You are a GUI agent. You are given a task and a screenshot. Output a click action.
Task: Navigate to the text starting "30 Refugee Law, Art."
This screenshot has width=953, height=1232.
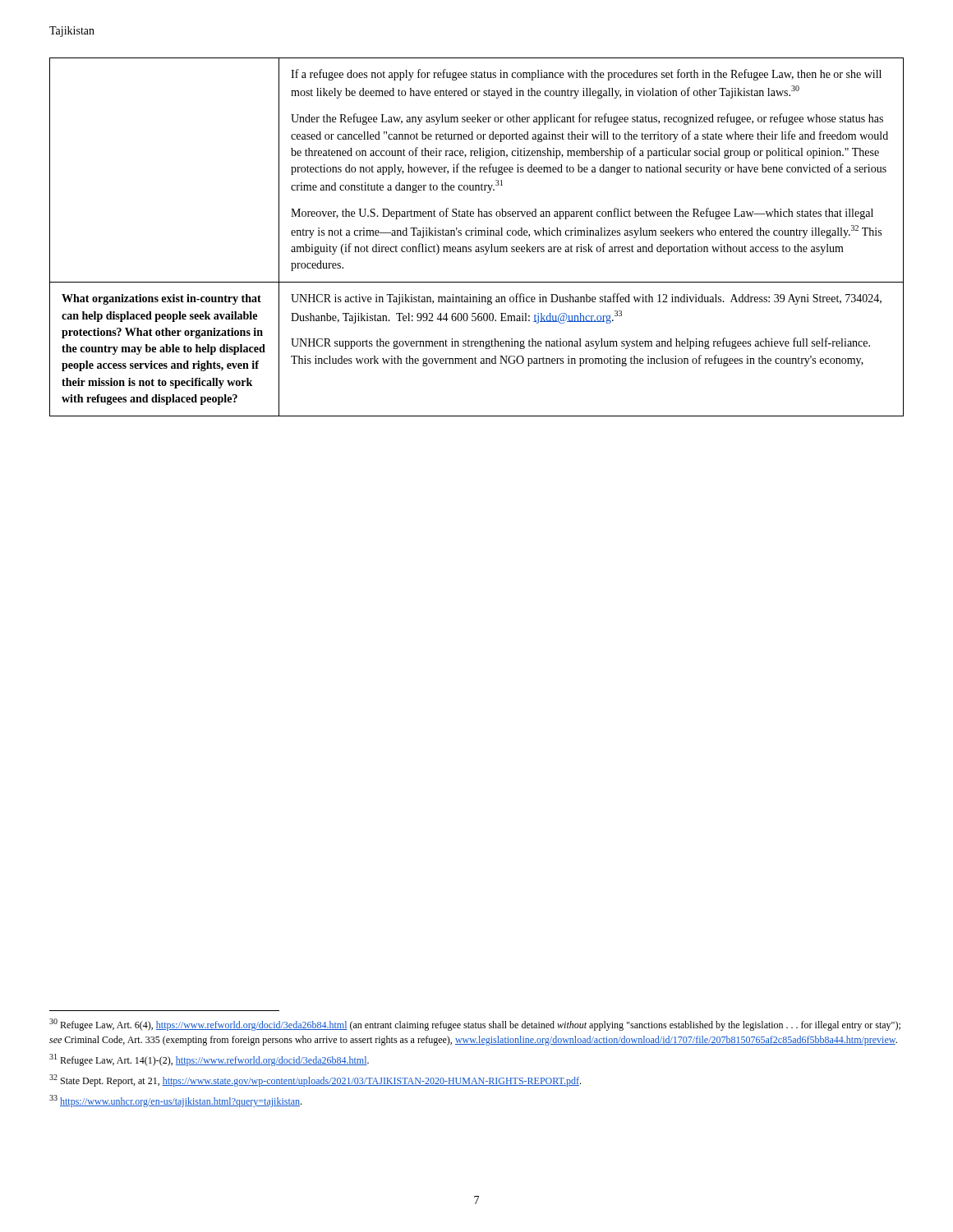pos(475,1025)
